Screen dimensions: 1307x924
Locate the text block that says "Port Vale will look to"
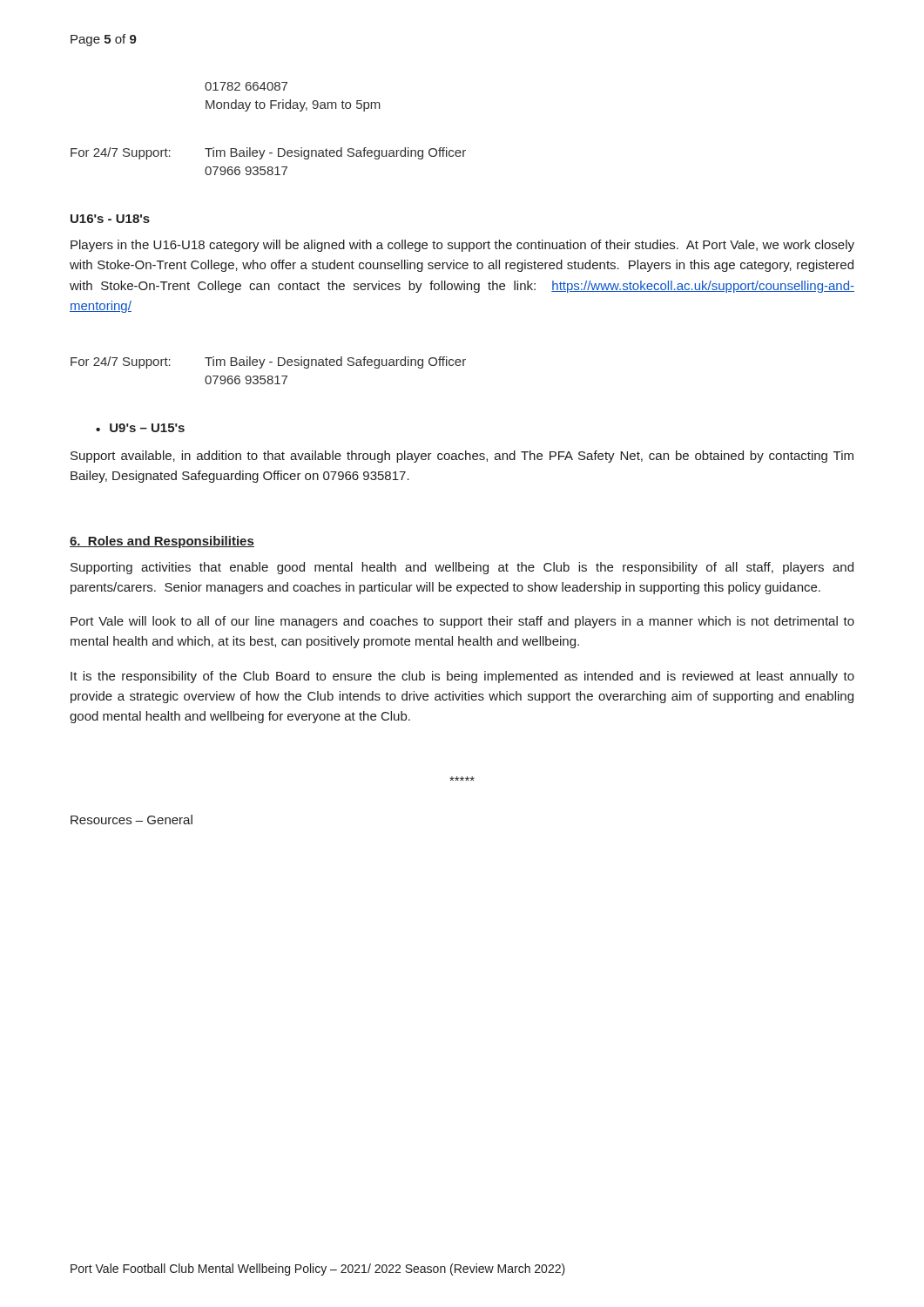pos(462,631)
